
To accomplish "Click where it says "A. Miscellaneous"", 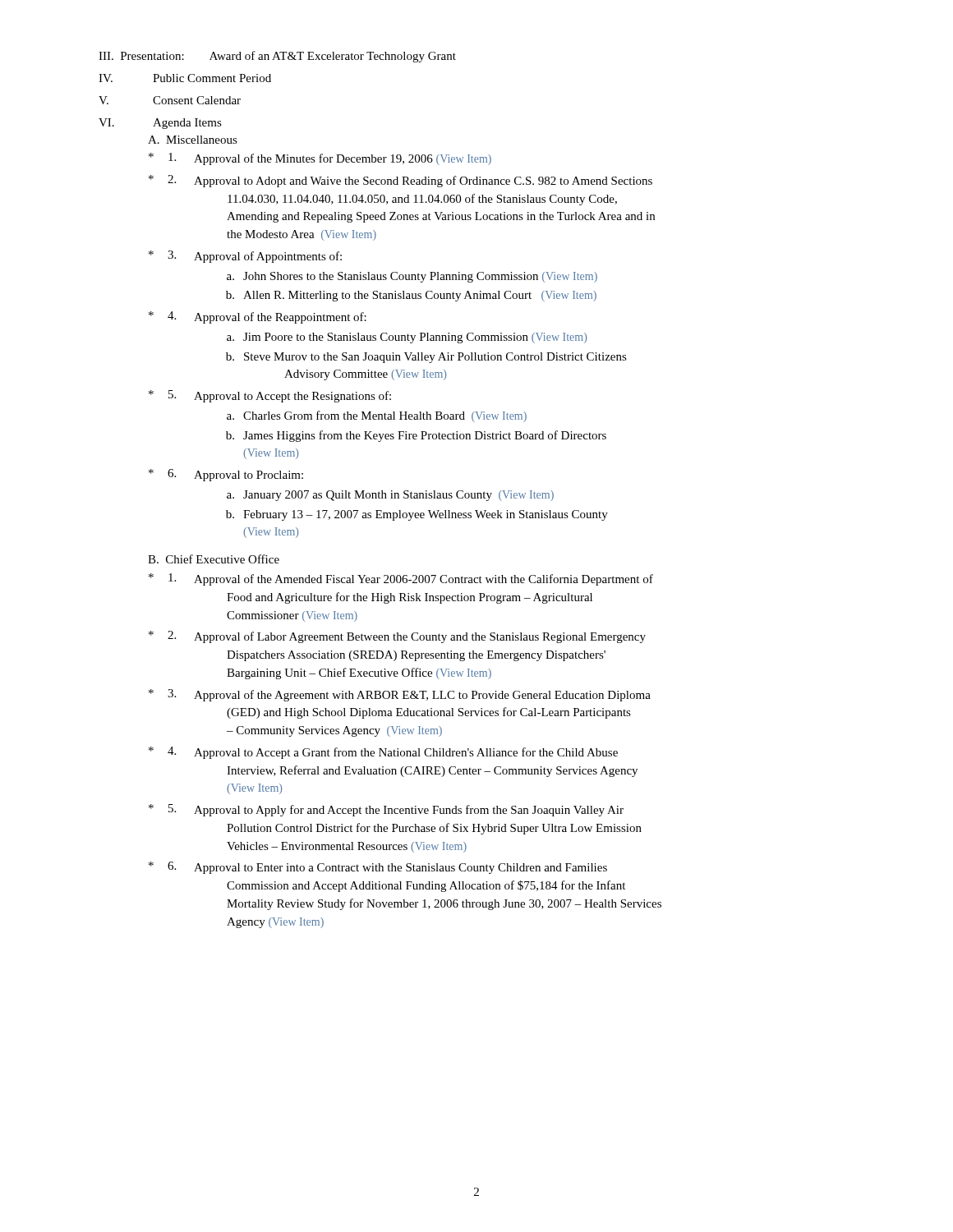I will pos(193,140).
